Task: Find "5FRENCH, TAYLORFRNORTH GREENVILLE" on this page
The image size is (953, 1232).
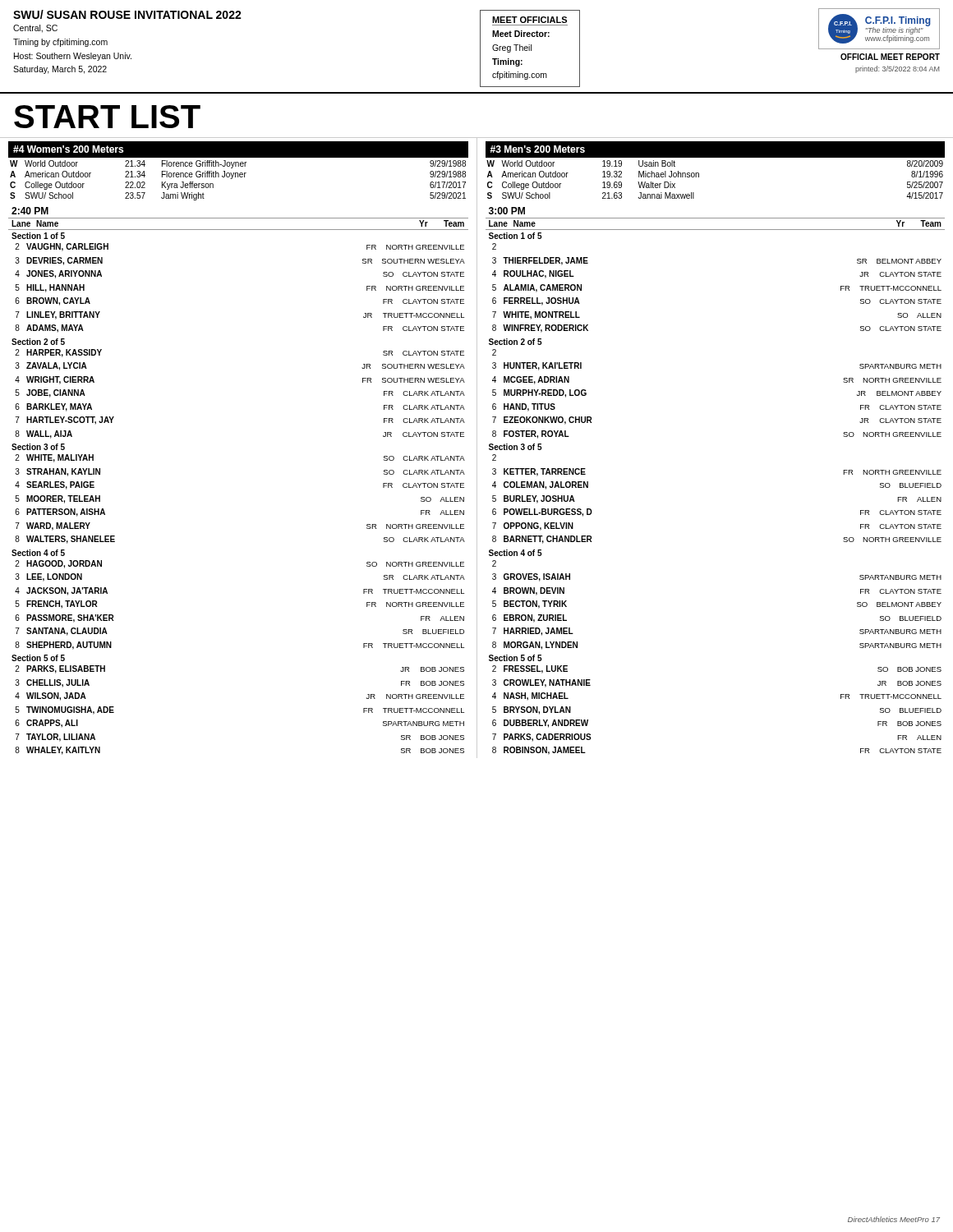Action: pyautogui.click(x=57, y=604)
